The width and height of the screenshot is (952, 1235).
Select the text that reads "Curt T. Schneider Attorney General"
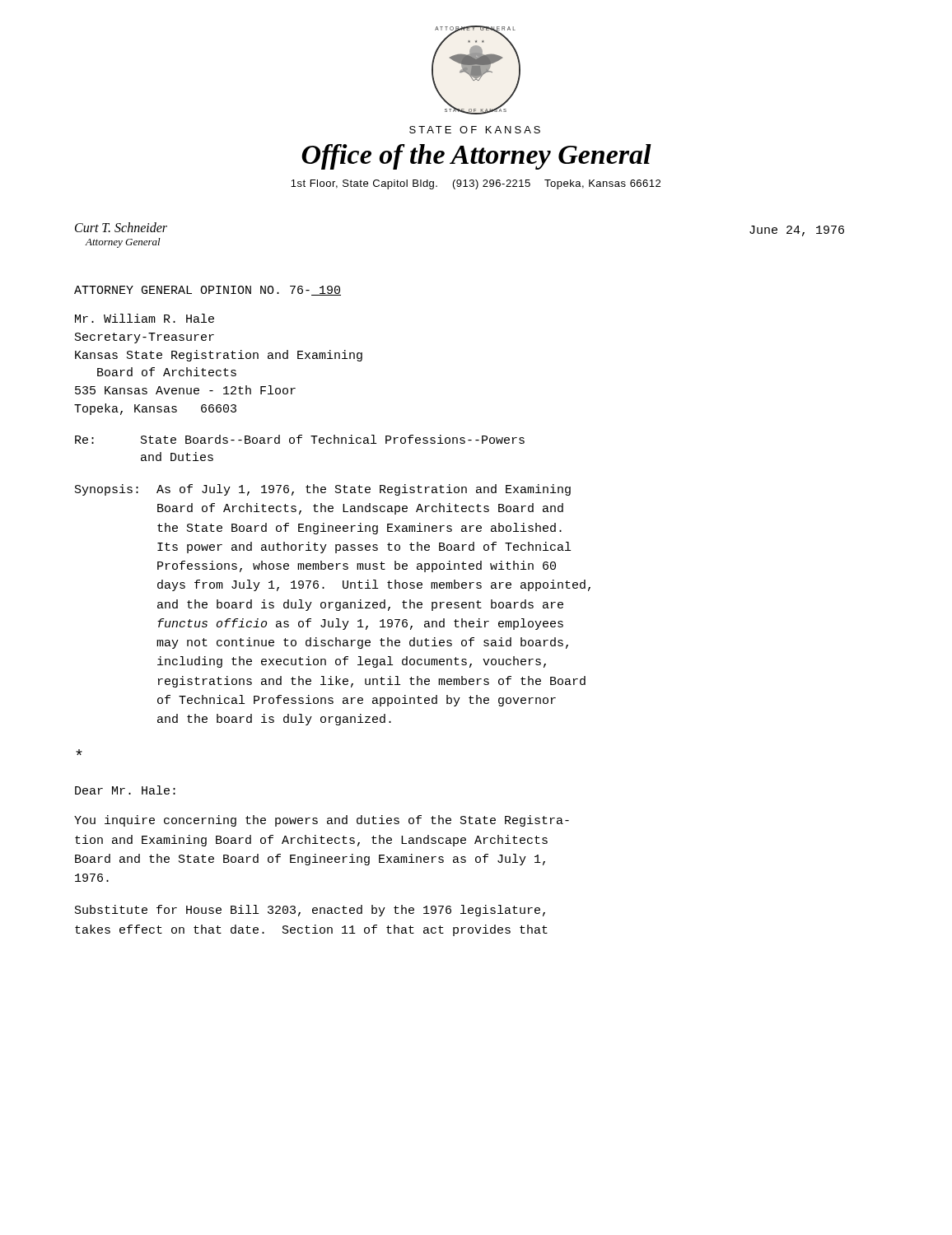[121, 235]
